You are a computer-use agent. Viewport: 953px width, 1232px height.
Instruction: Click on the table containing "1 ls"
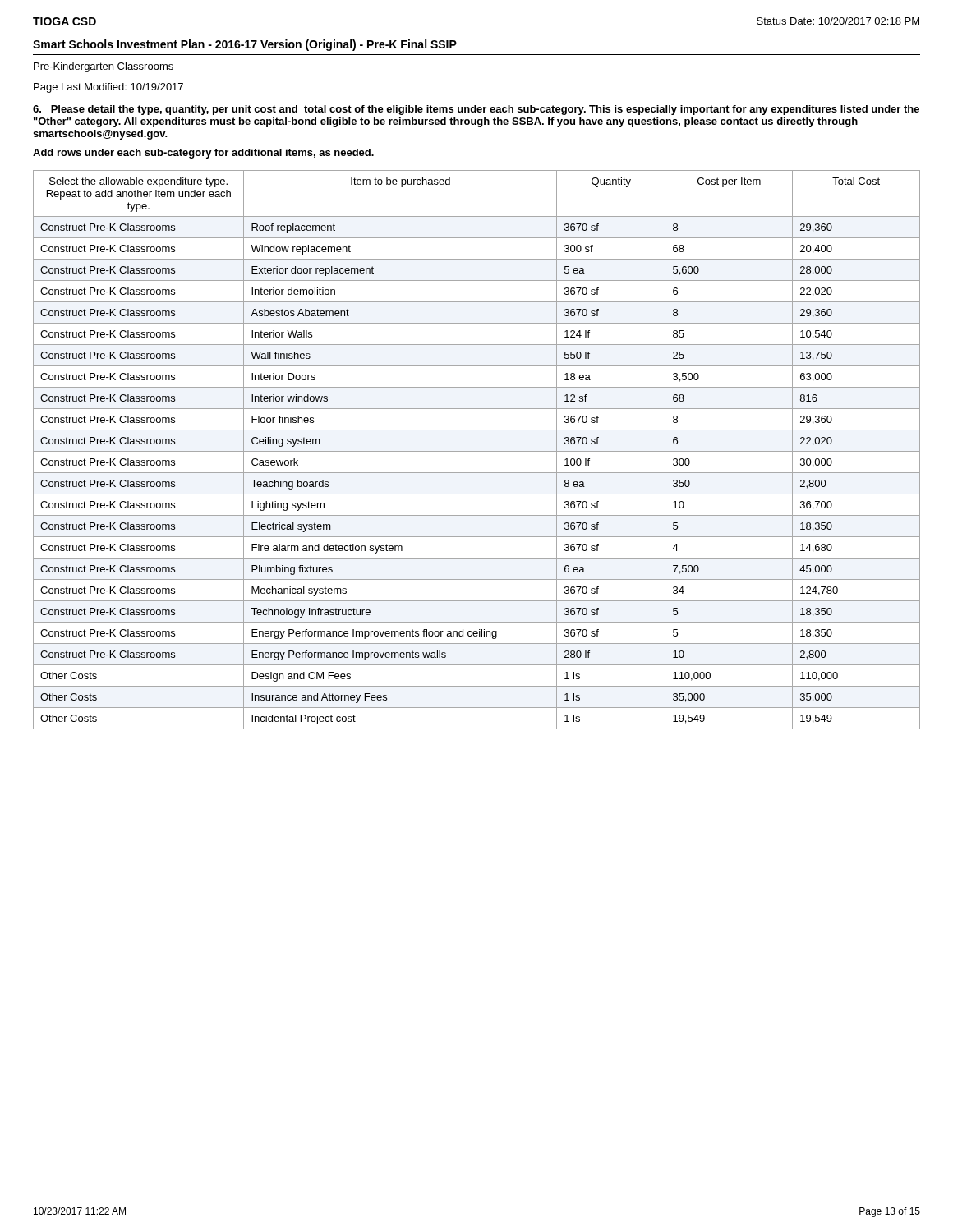point(476,450)
